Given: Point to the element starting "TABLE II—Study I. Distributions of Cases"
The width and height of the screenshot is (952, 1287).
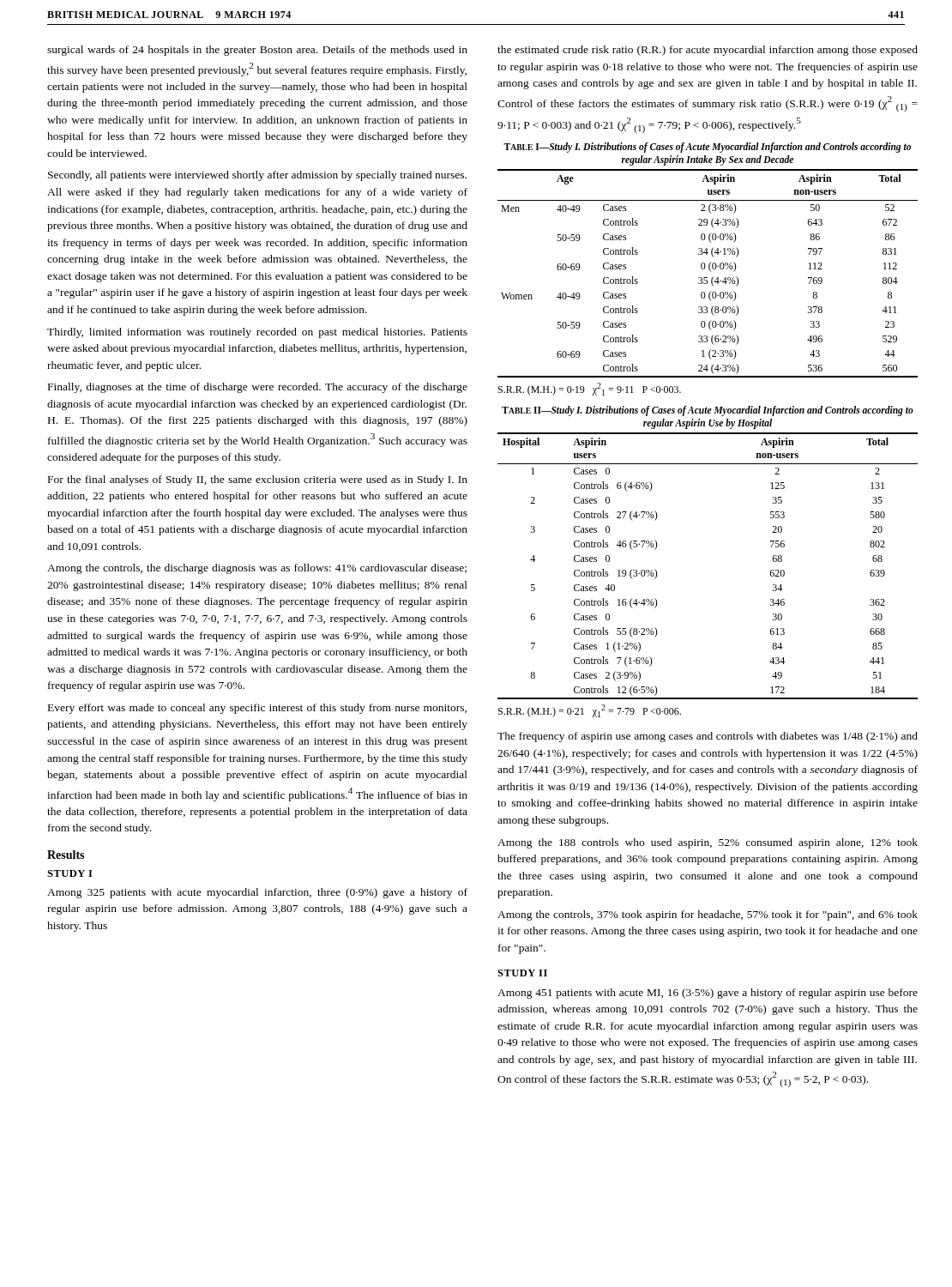Looking at the screenshot, I should [x=708, y=416].
